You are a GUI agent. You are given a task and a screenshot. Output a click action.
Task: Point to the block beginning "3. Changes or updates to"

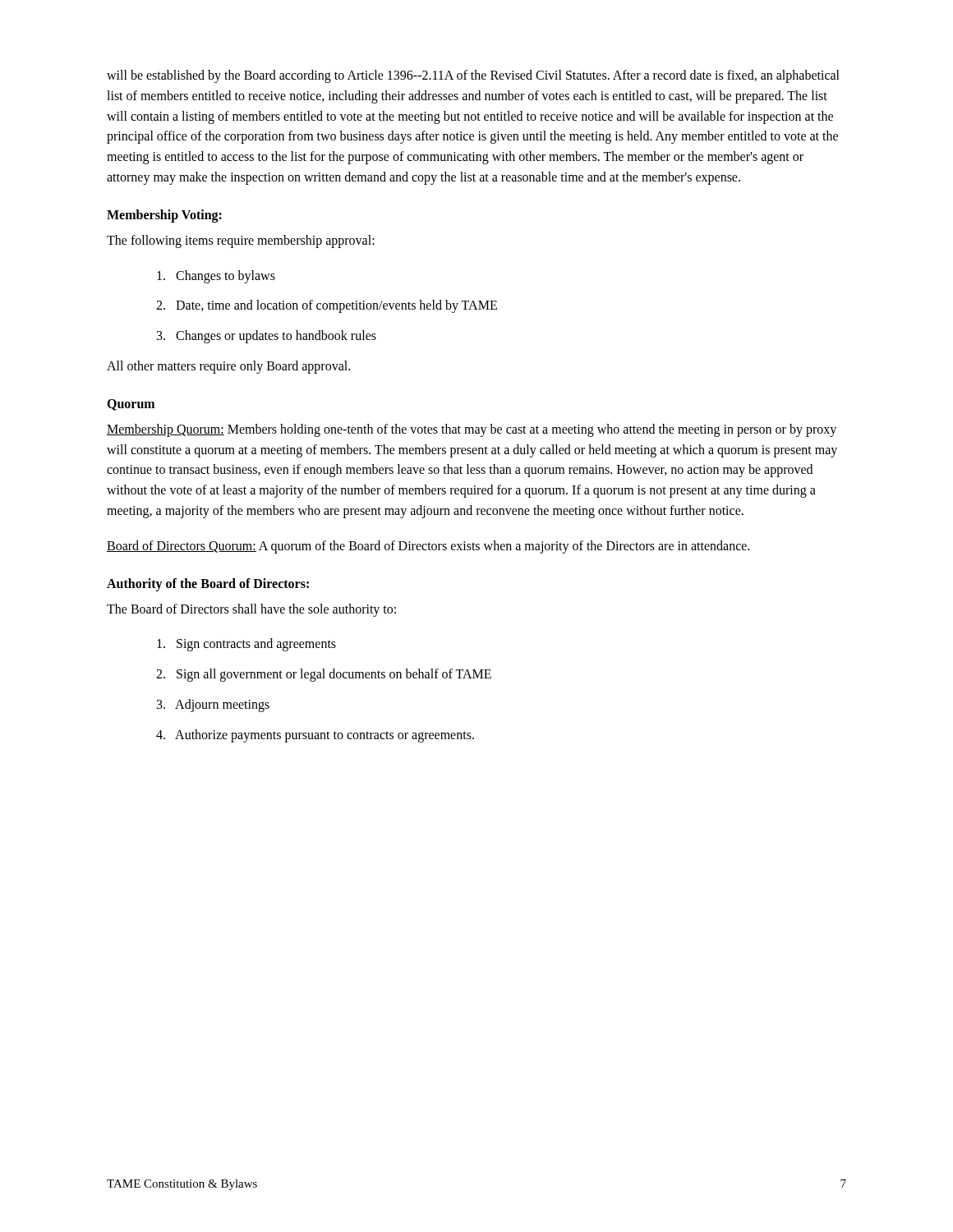(x=266, y=336)
